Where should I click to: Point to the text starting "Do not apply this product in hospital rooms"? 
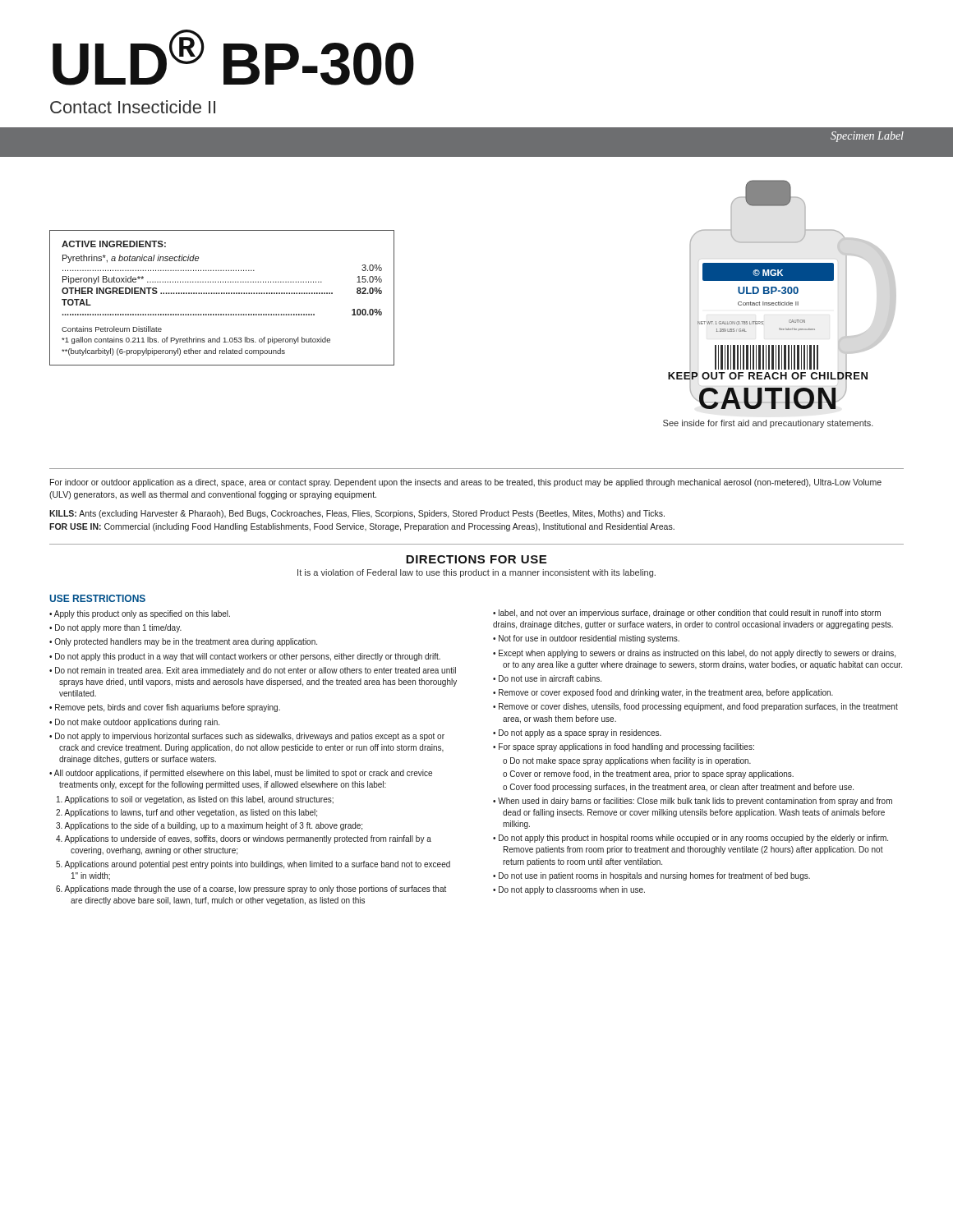point(694,850)
